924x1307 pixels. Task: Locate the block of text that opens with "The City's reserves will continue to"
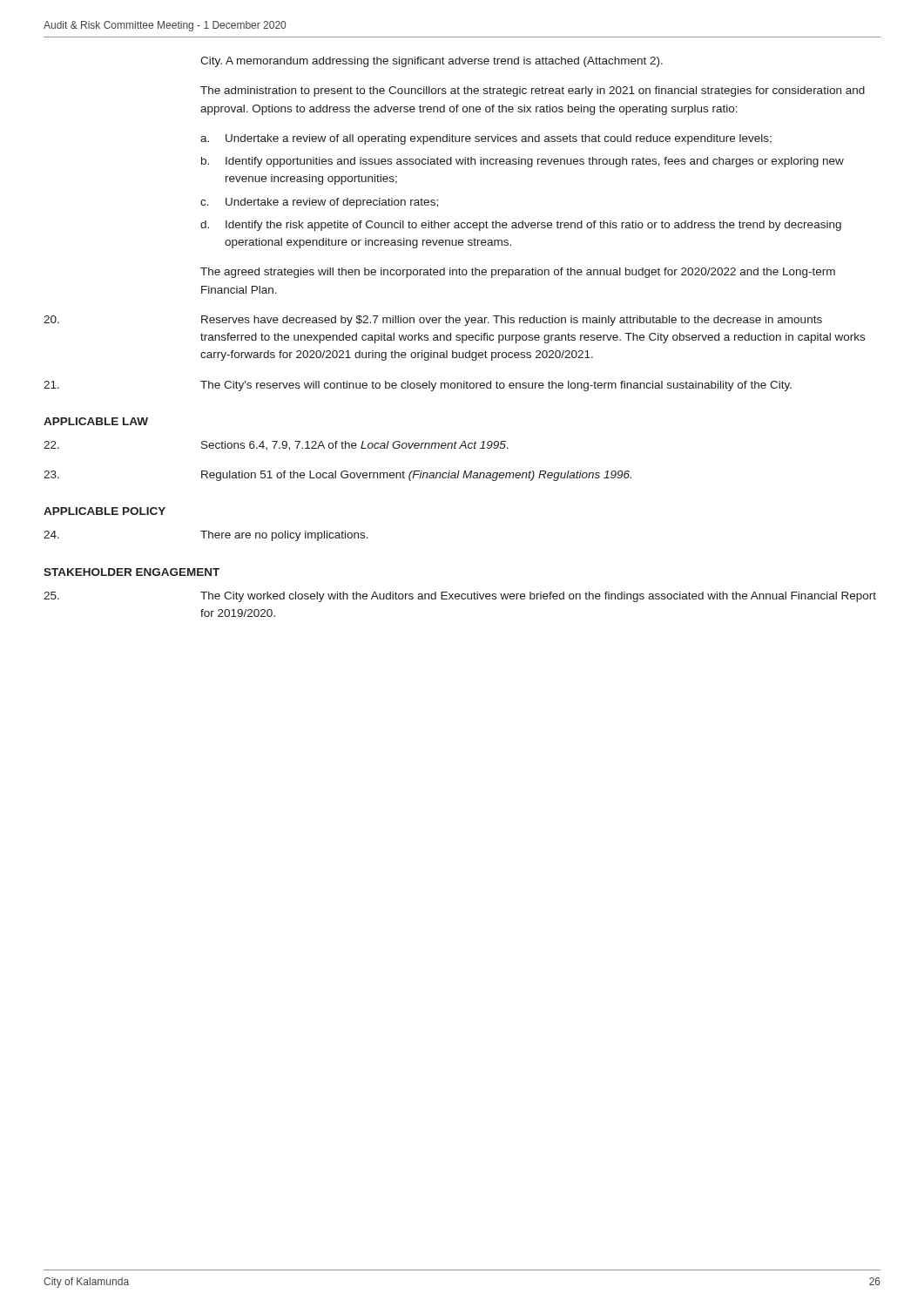462,385
